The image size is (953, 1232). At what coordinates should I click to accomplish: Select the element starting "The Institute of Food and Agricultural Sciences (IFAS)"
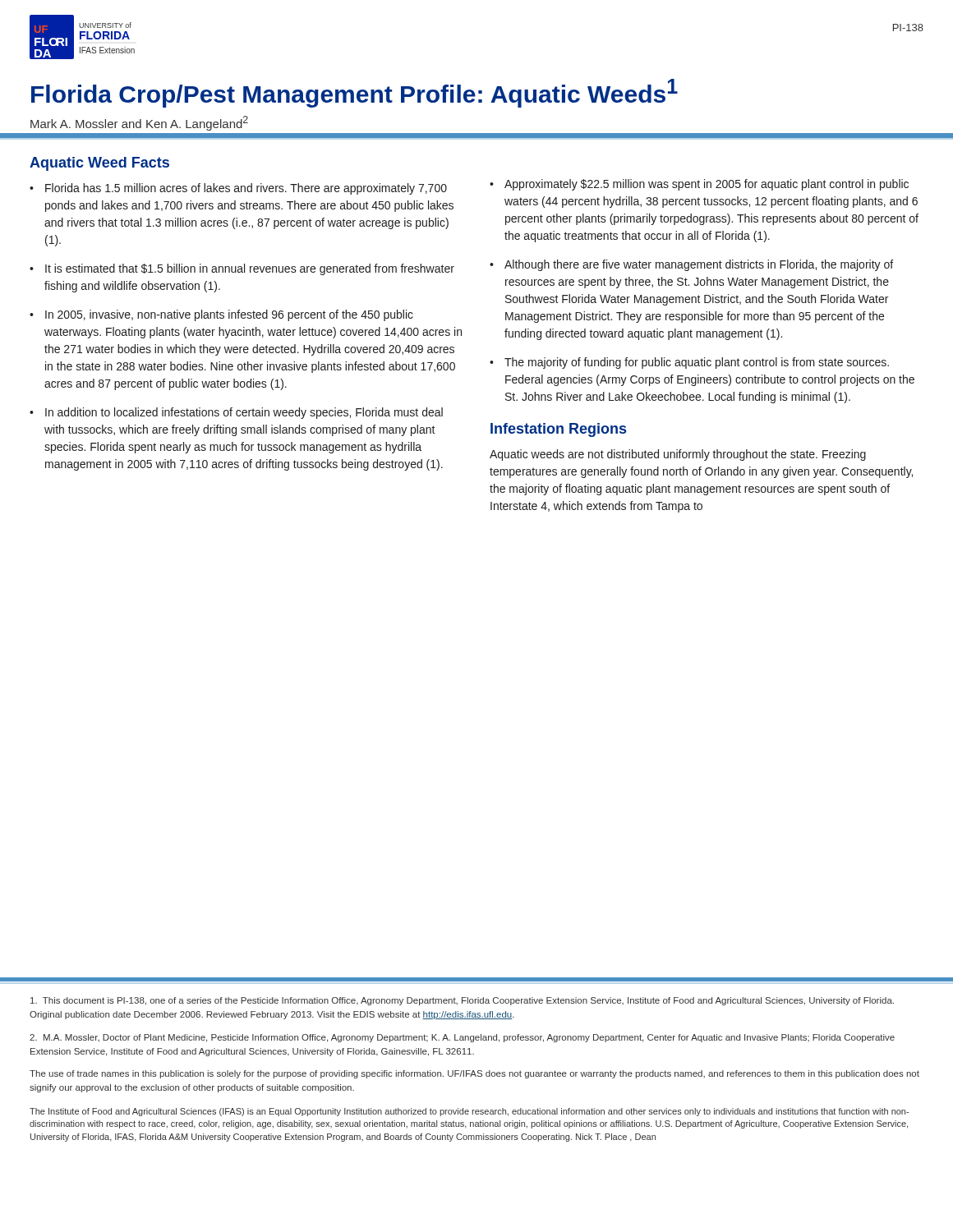coord(469,1124)
